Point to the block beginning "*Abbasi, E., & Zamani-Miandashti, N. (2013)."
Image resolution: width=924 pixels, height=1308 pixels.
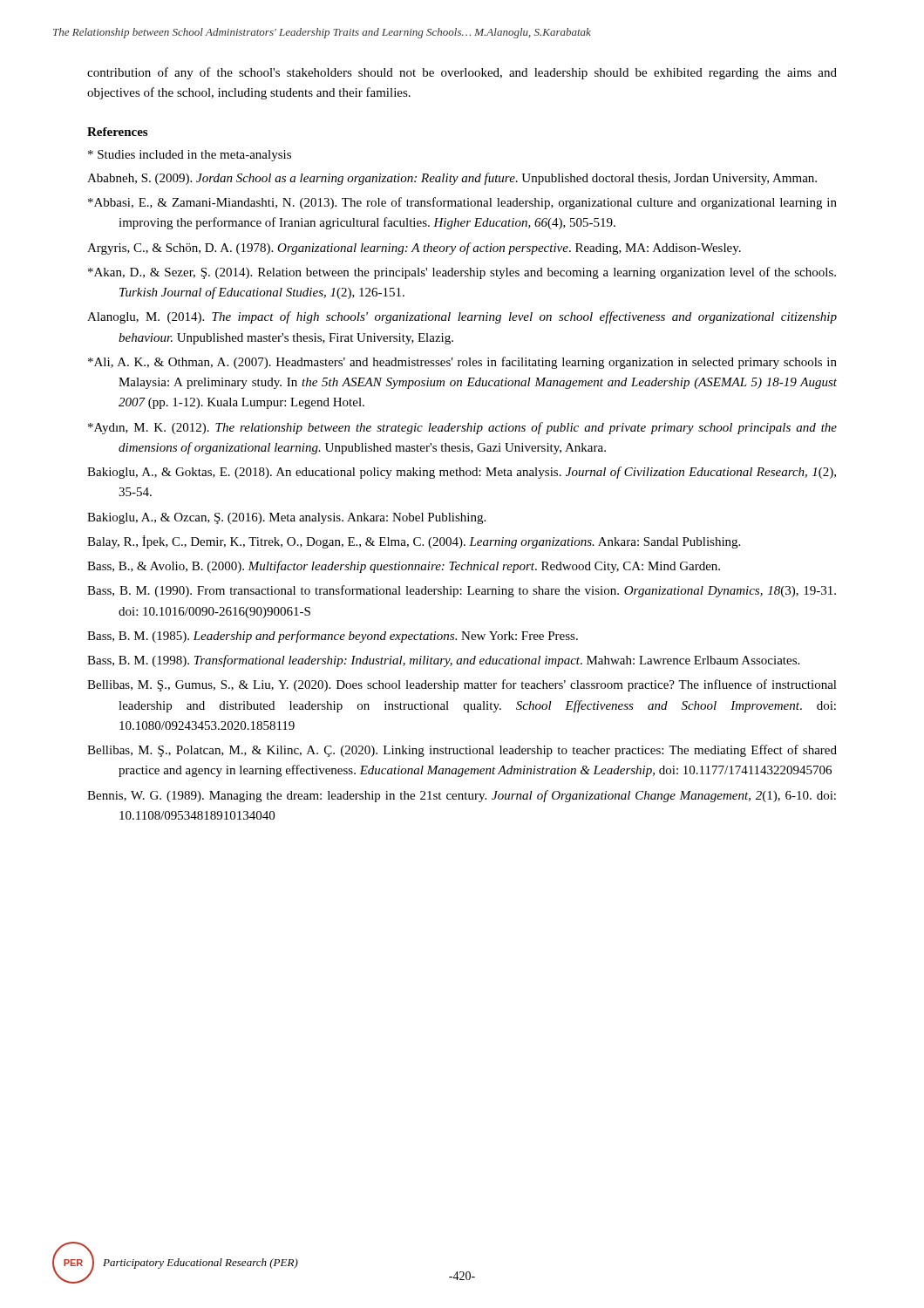point(462,212)
